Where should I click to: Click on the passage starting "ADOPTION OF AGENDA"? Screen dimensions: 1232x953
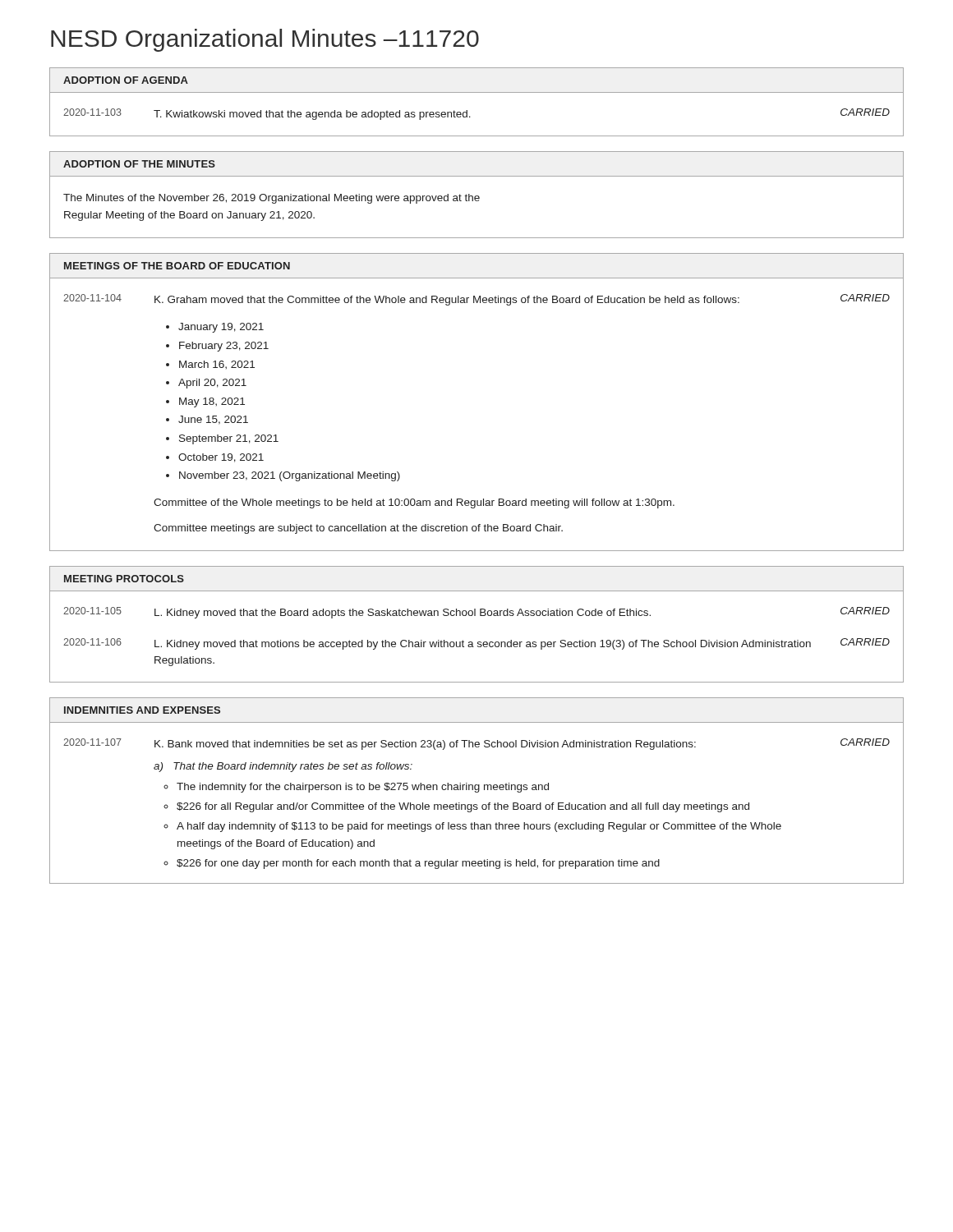click(126, 80)
